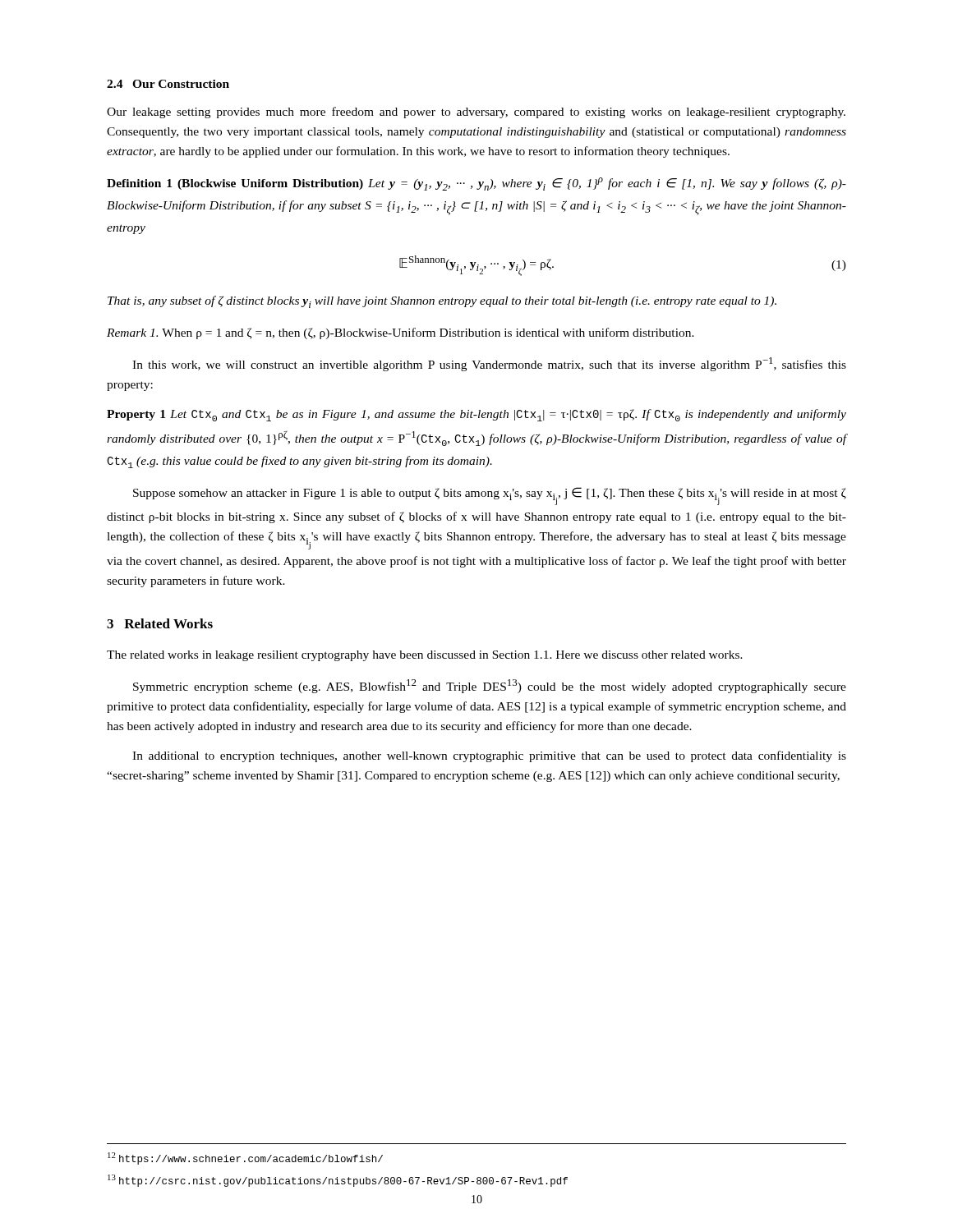The height and width of the screenshot is (1232, 953).
Task: Locate the formula that says "𝔼Shannon(yi1, yi2, ··· , yiζ) = ρζ. (1)"
Action: coord(477,267)
